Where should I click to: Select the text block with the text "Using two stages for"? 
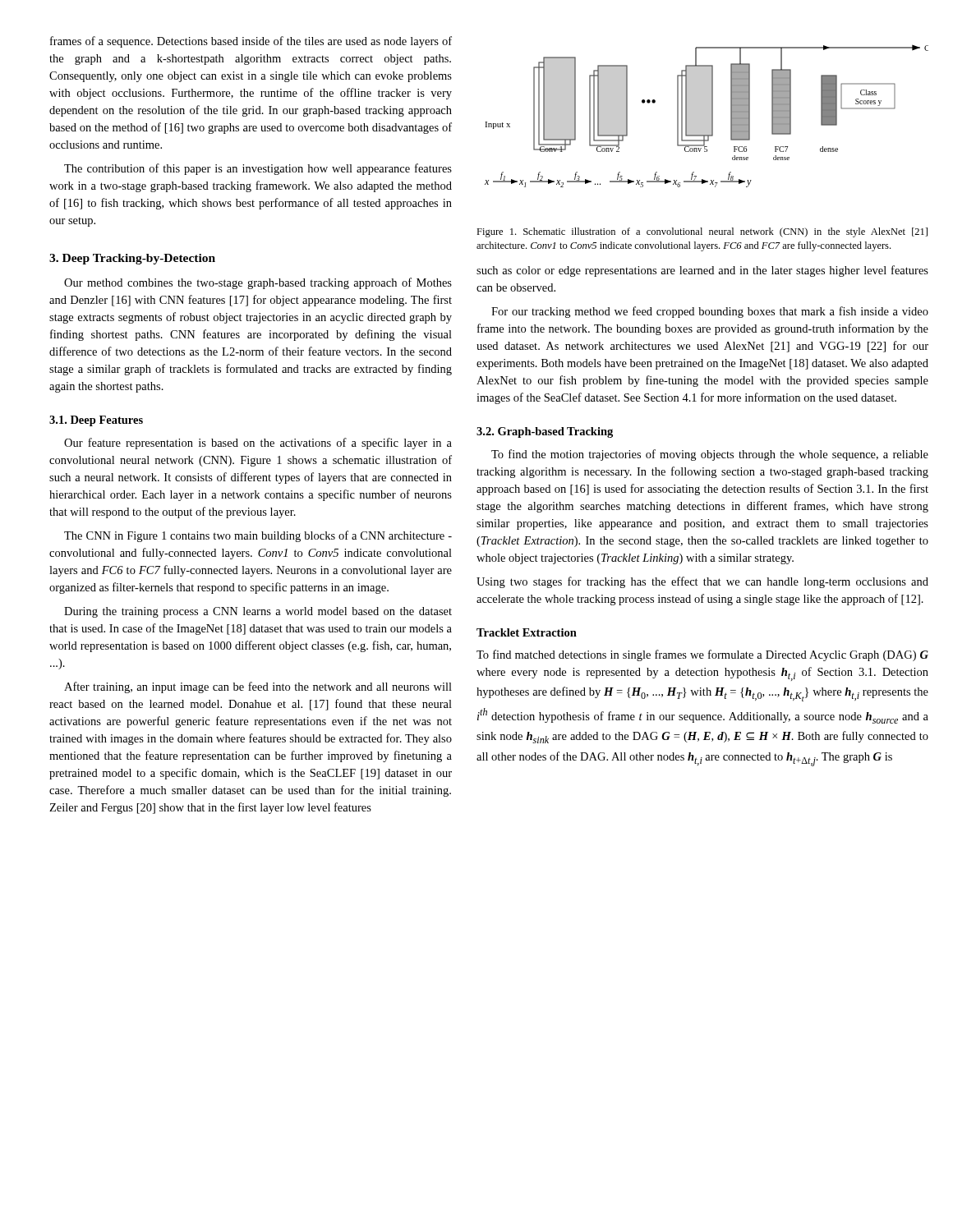702,590
